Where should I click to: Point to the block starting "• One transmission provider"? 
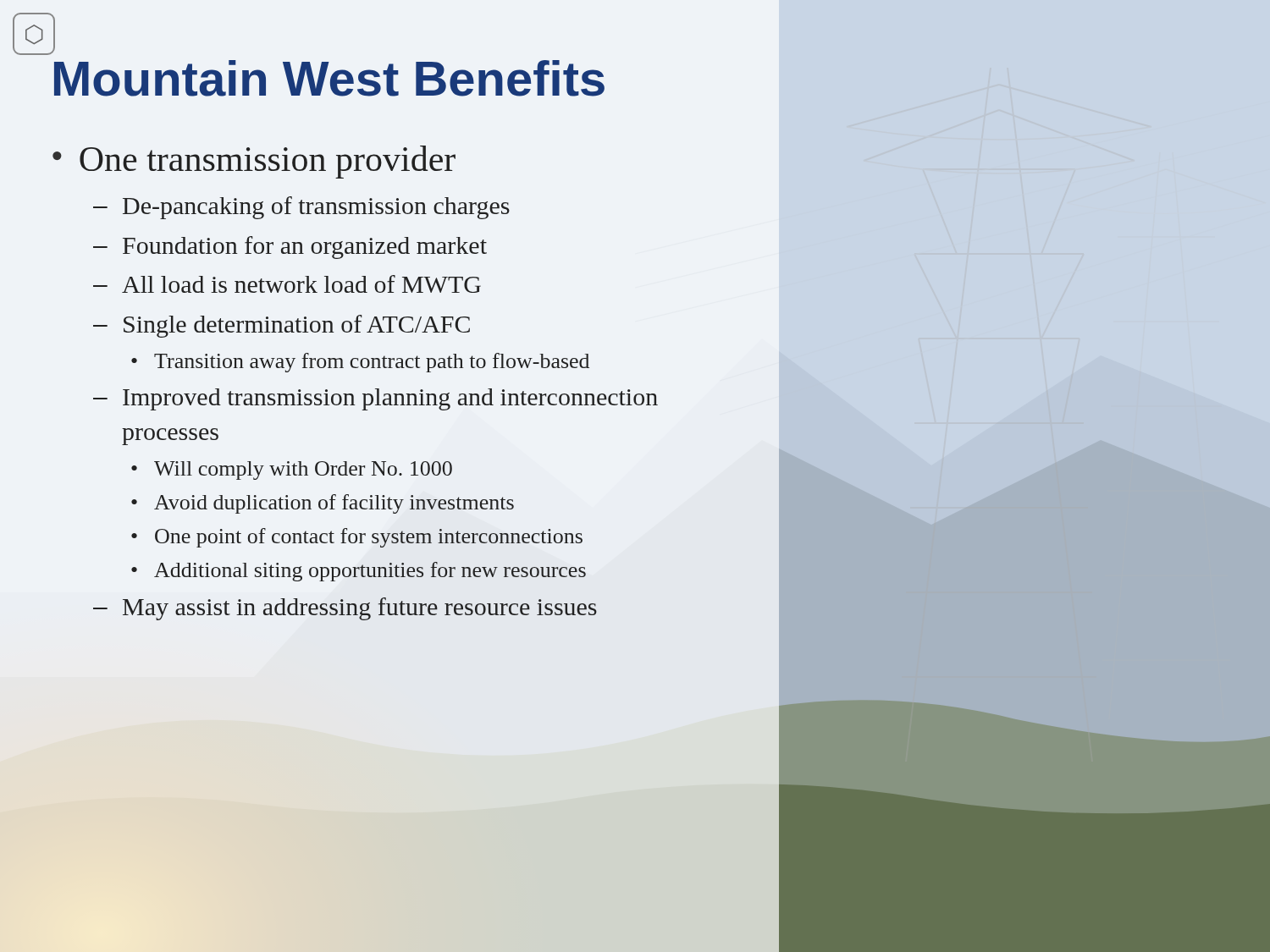253,159
